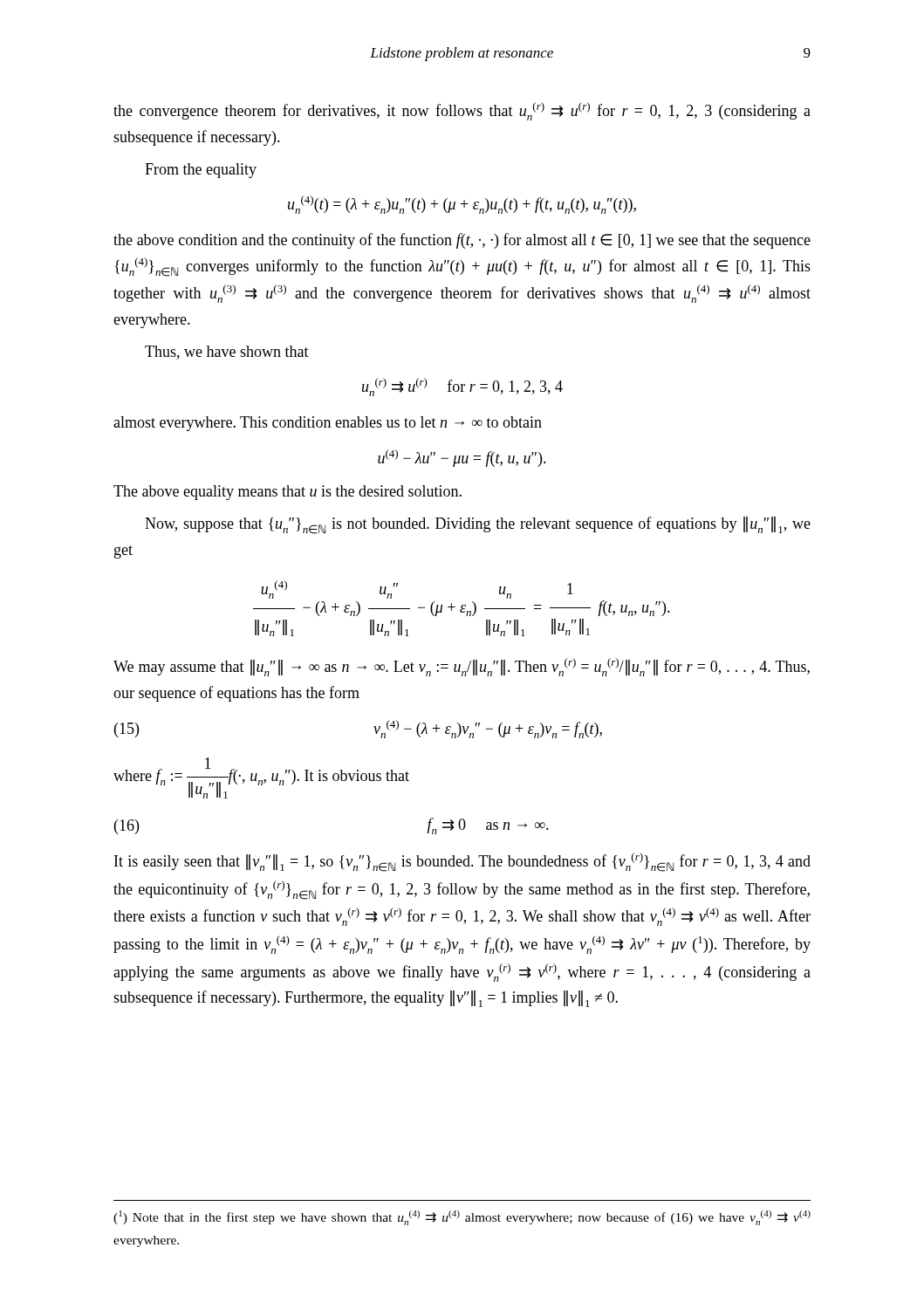Select the element starting "where fn := 1‖un″‖1f(·,"
924x1309 pixels.
point(261,778)
